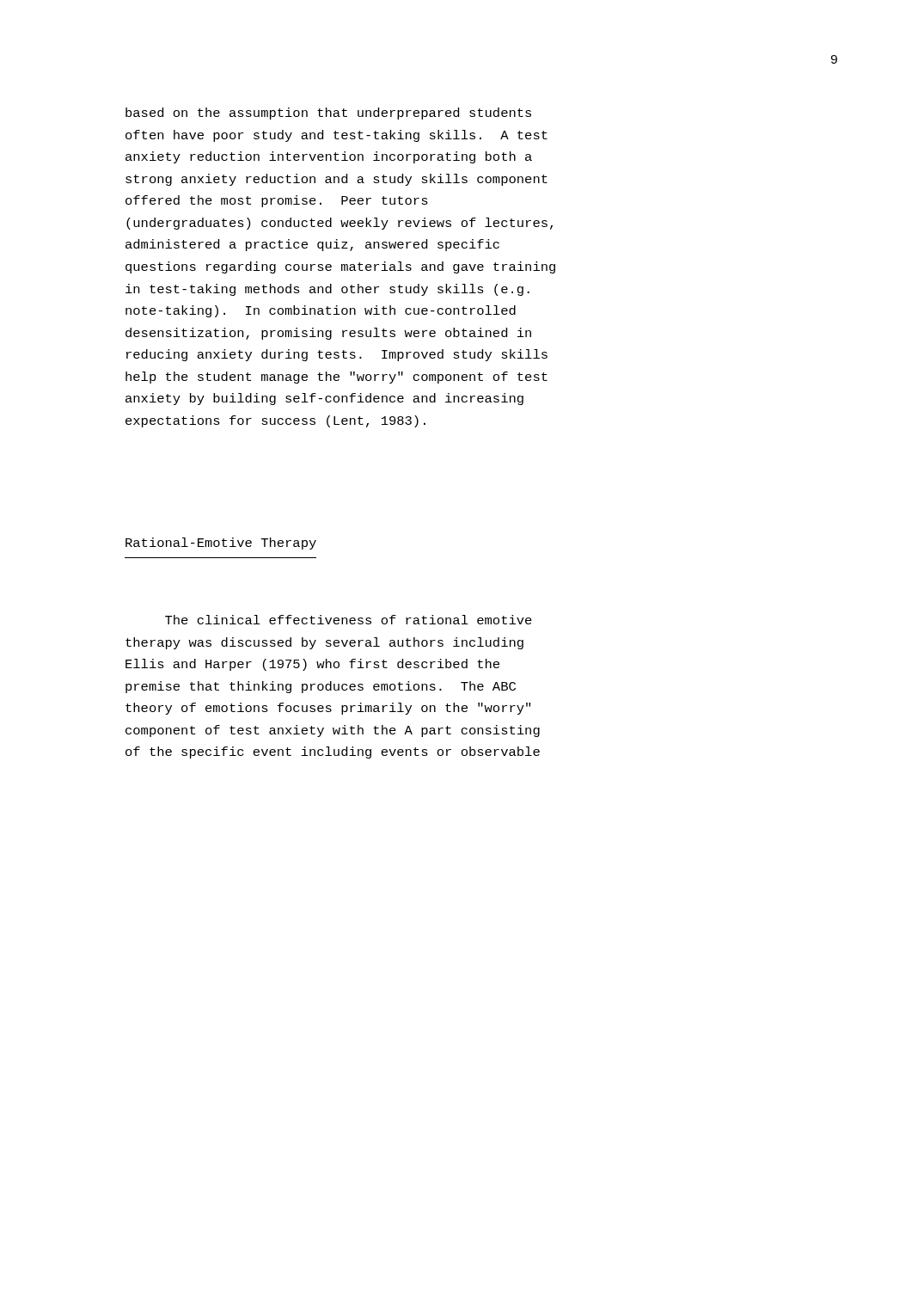Find the section header
This screenshot has width=924, height=1290.
point(221,545)
